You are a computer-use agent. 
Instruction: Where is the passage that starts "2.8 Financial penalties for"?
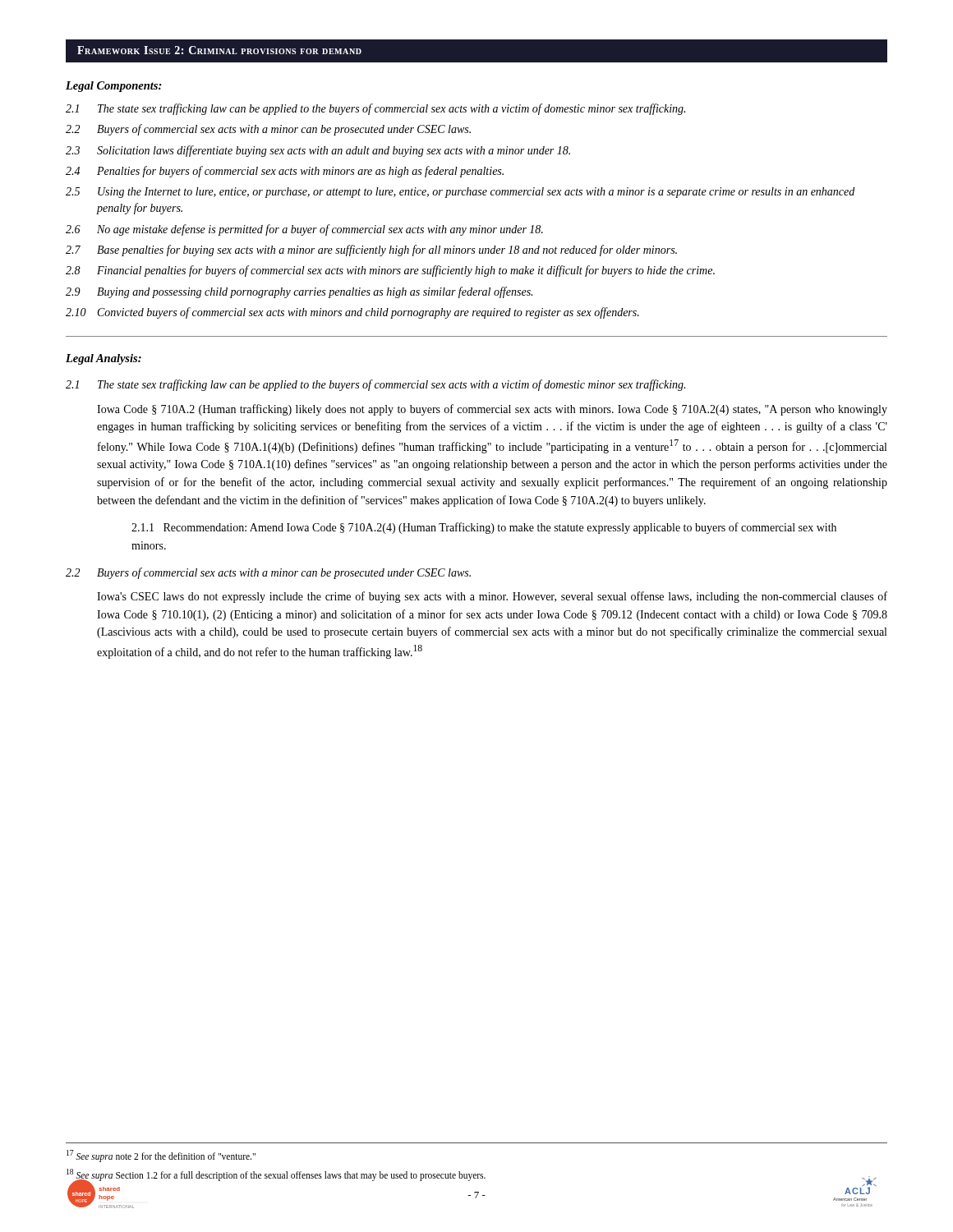tap(476, 271)
